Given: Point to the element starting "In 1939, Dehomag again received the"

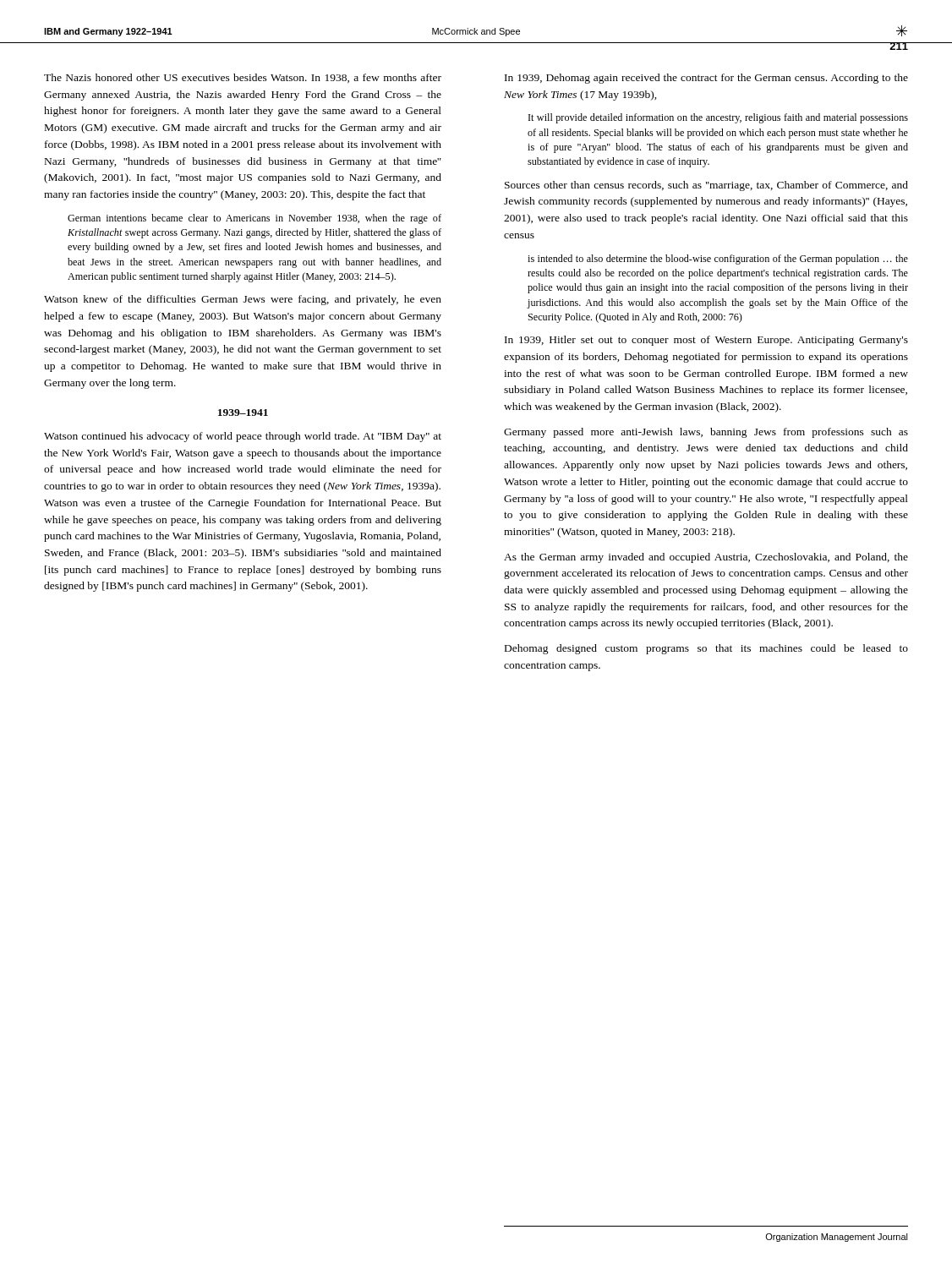Looking at the screenshot, I should click(706, 86).
